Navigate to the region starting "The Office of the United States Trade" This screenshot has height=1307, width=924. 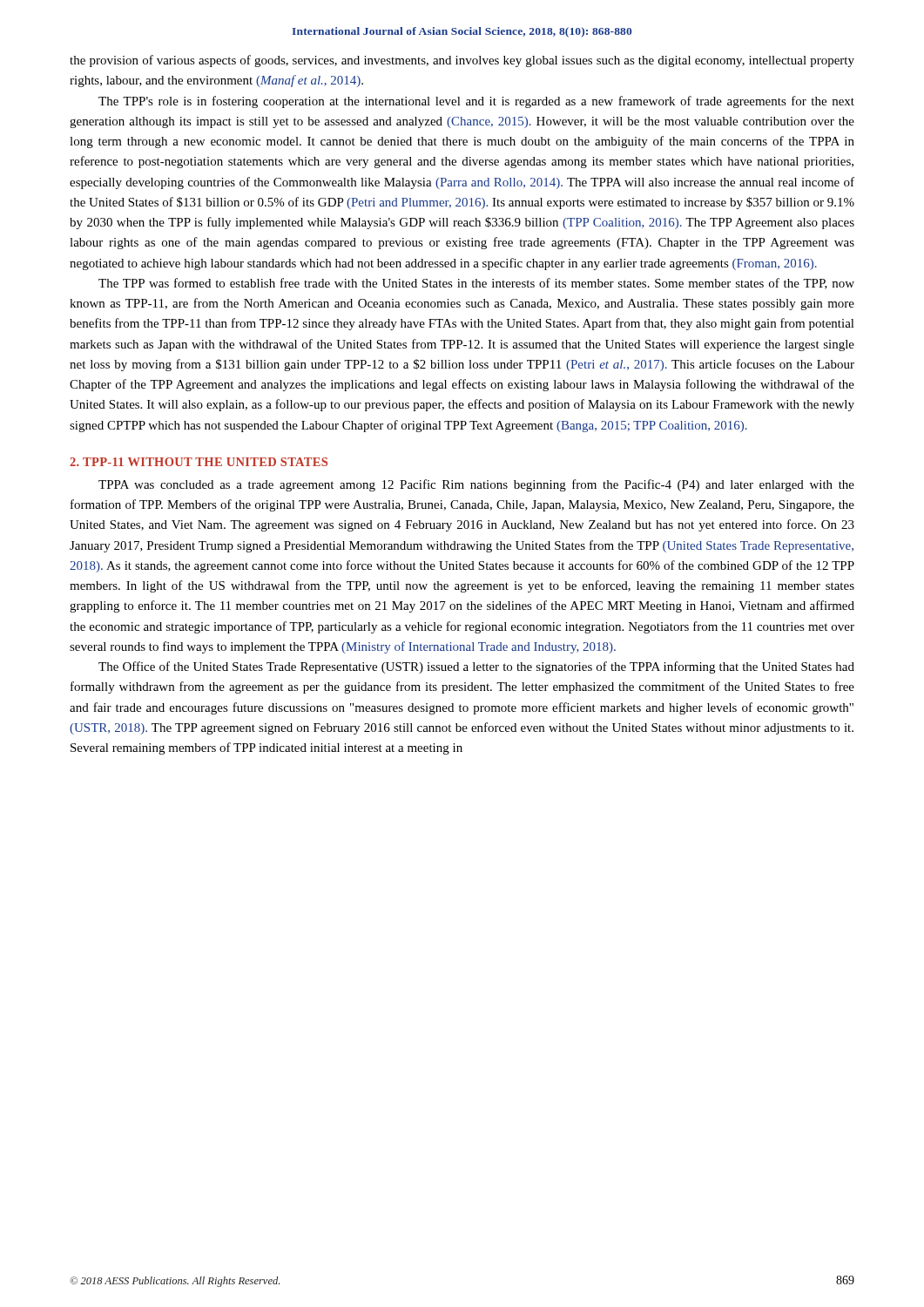tap(462, 708)
